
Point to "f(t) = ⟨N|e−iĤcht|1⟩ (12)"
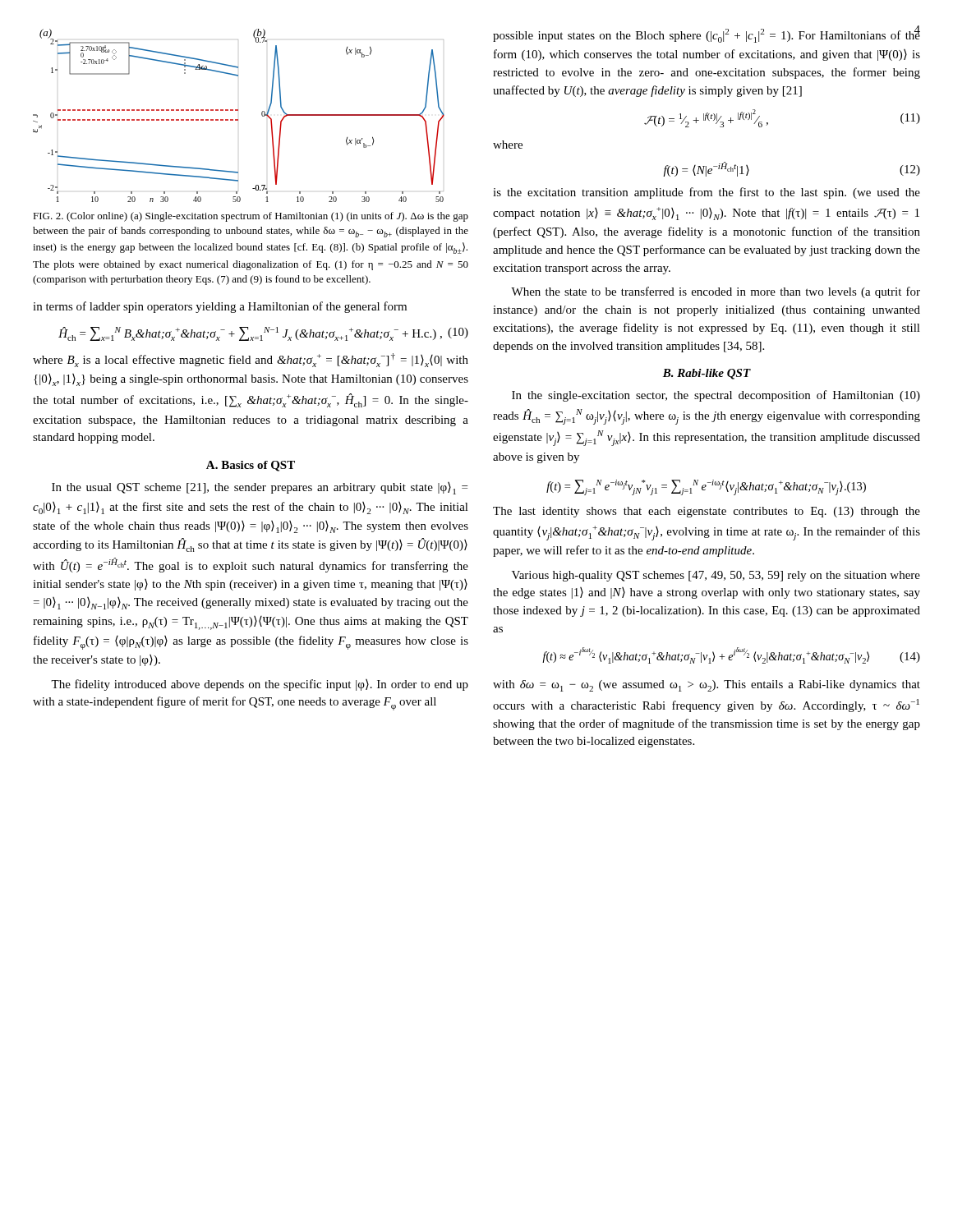(701, 169)
